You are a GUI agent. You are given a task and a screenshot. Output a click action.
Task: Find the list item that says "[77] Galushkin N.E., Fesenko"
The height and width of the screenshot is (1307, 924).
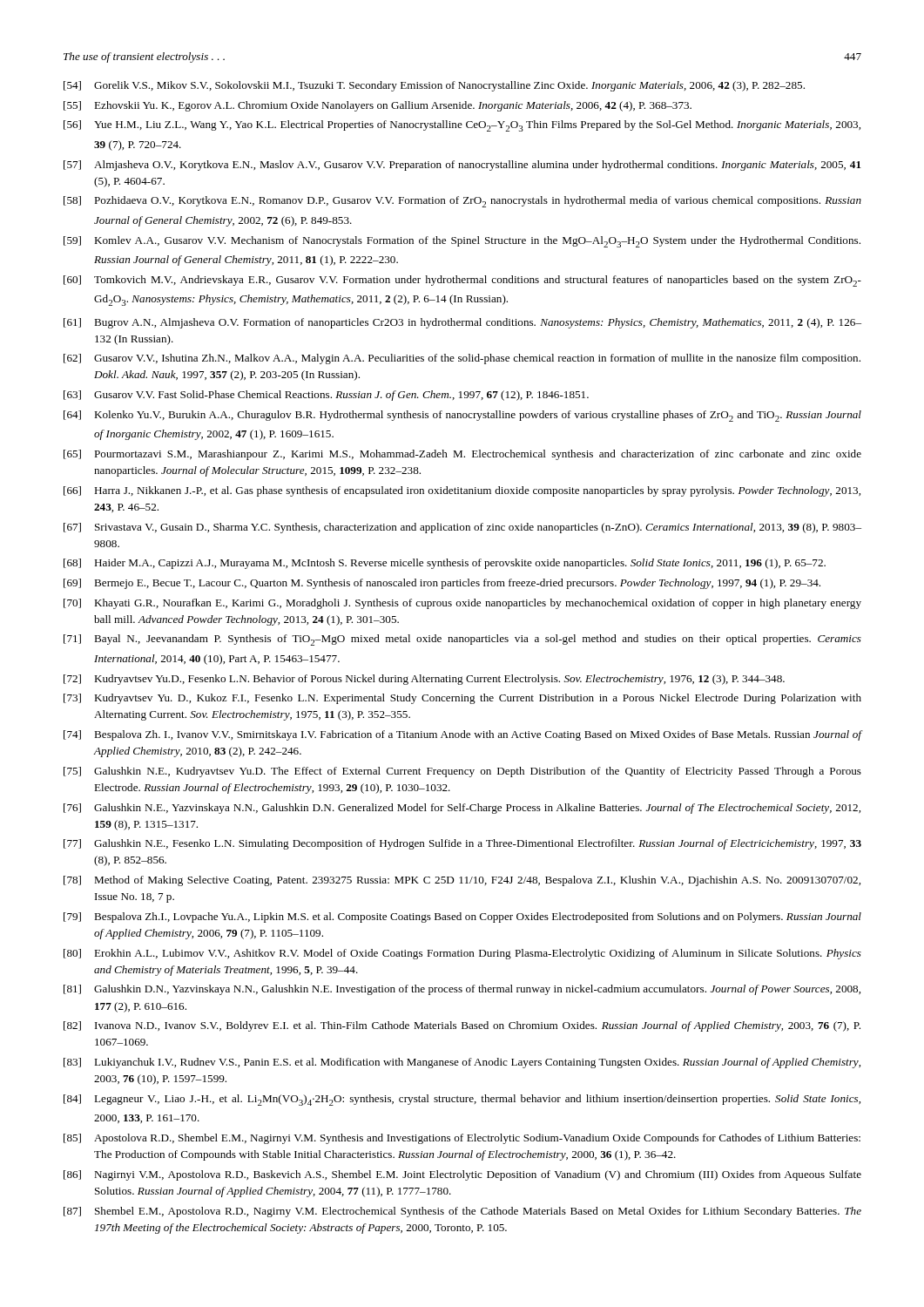(x=462, y=852)
